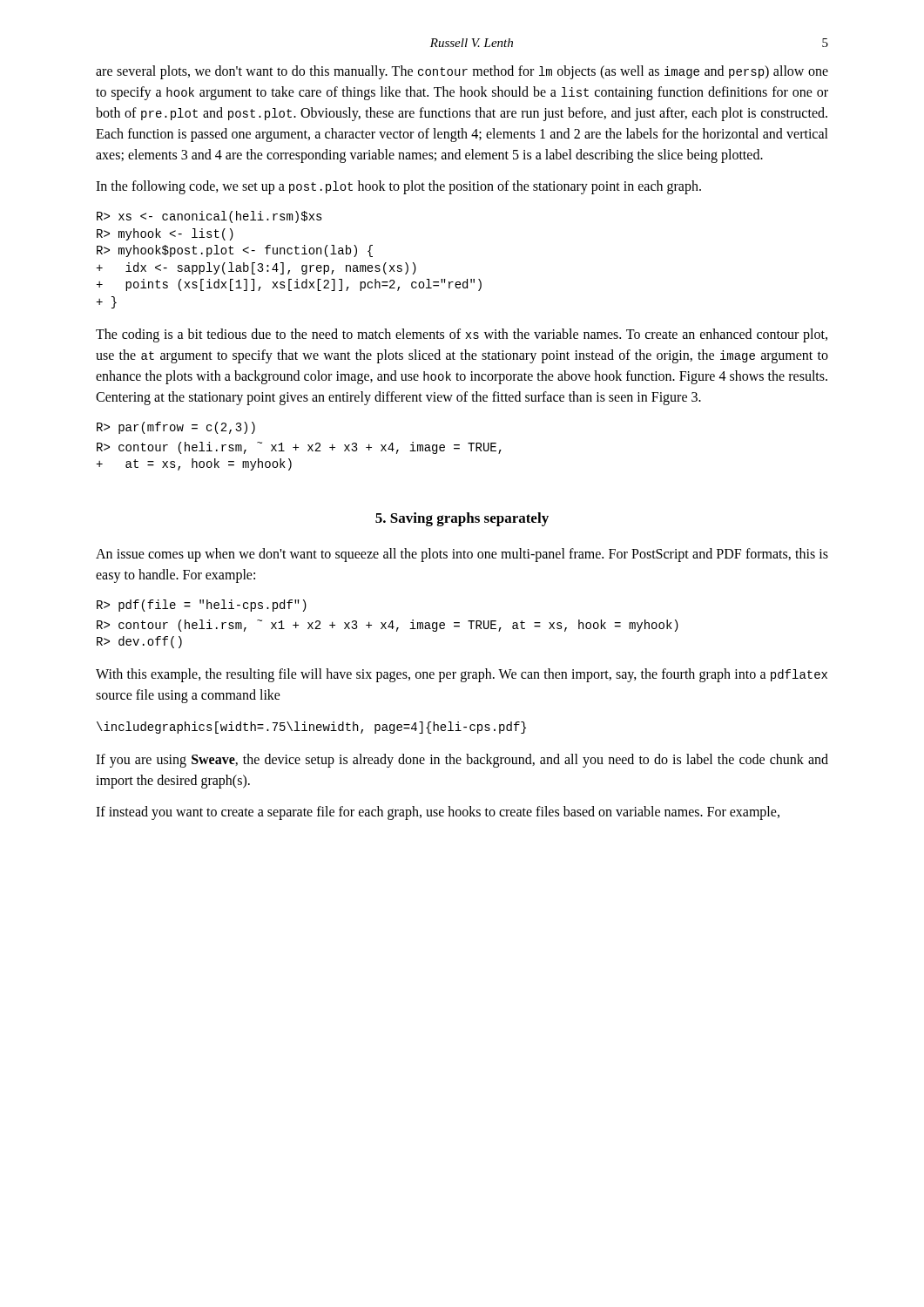Point to the block beginning "In the following code, we set"
The width and height of the screenshot is (924, 1307).
462,187
